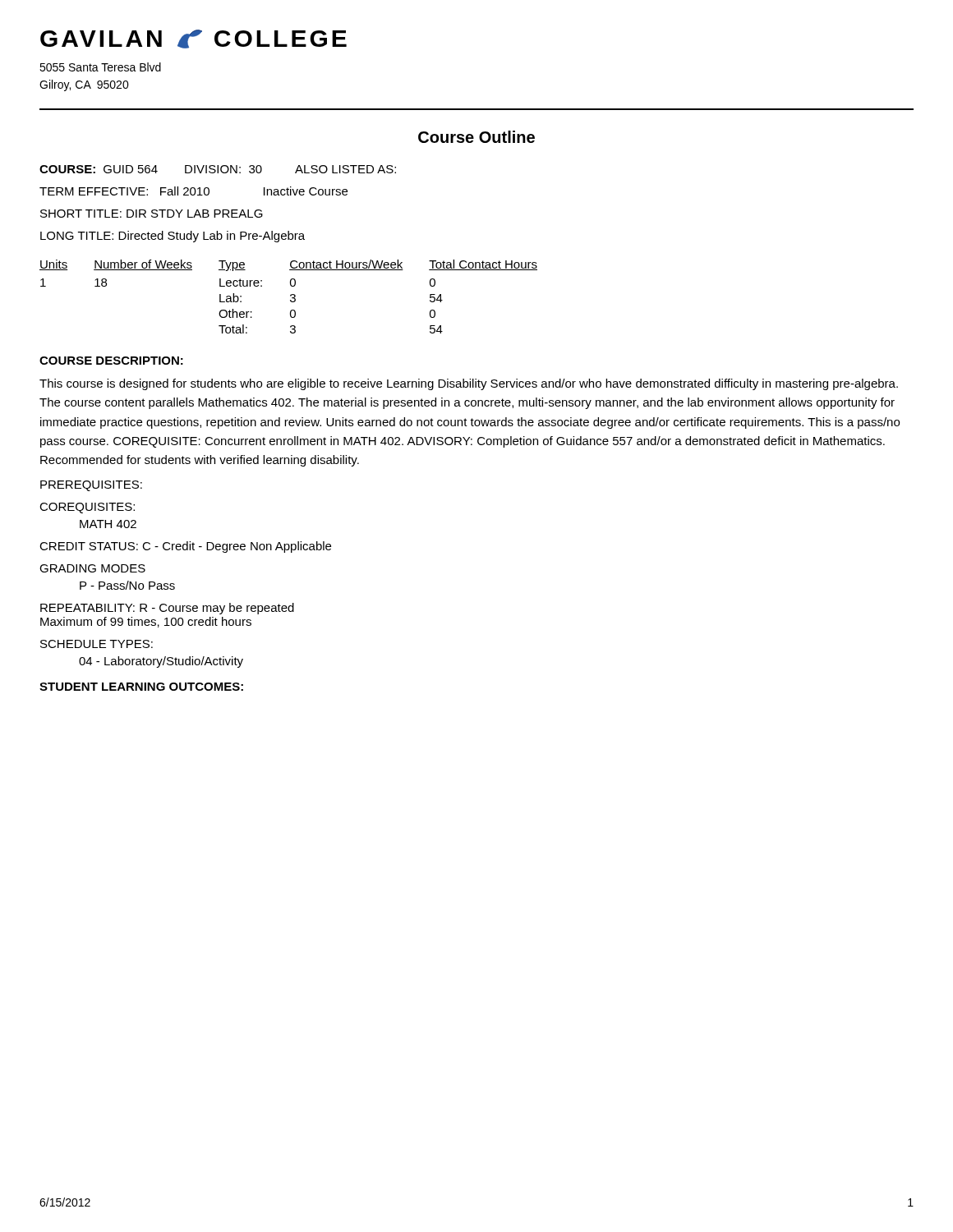953x1232 pixels.
Task: Point to the element starting "COURSE: GUID 564 DIVISION: 30"
Action: coord(218,169)
